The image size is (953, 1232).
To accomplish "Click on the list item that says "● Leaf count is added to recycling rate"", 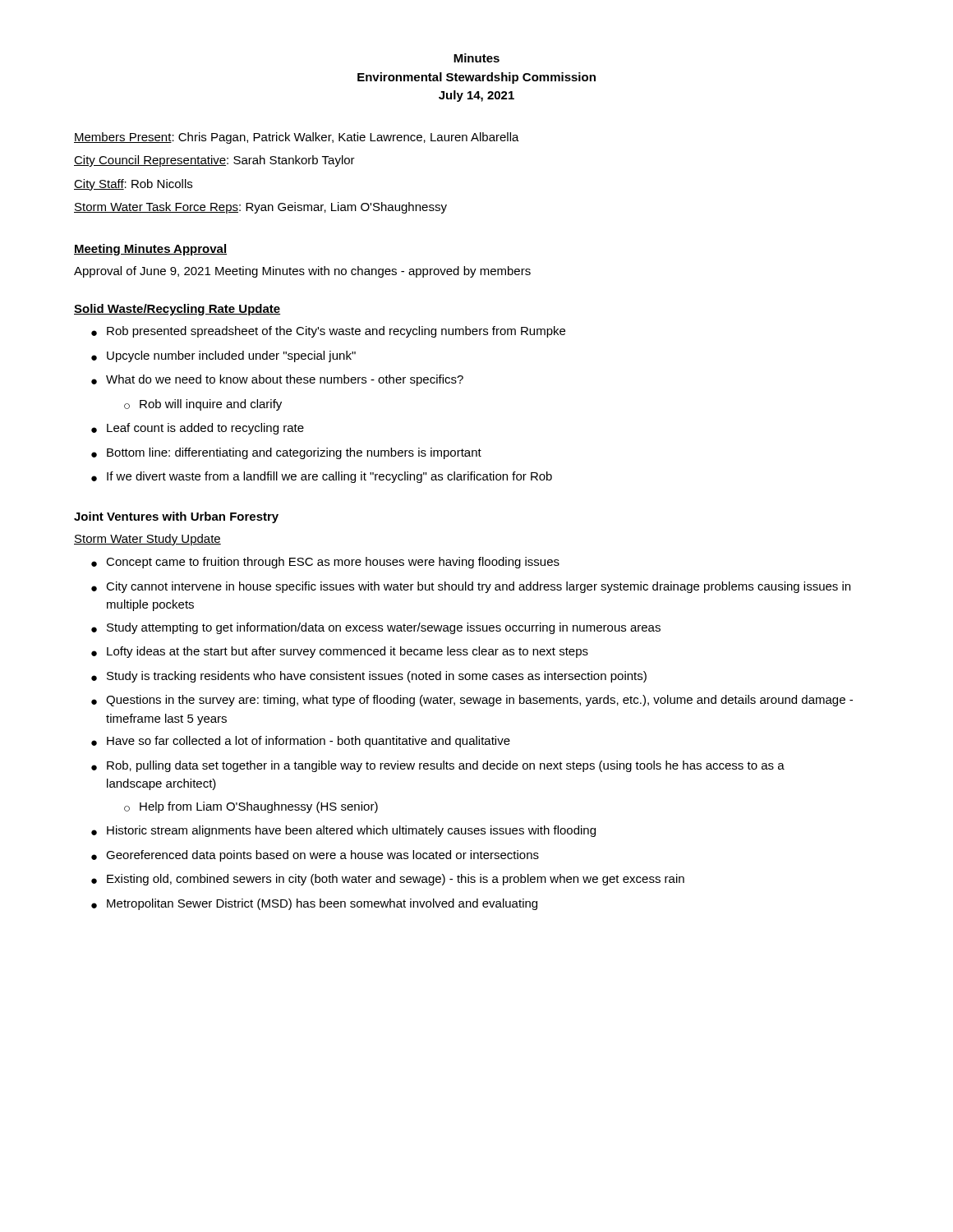I will coord(197,429).
